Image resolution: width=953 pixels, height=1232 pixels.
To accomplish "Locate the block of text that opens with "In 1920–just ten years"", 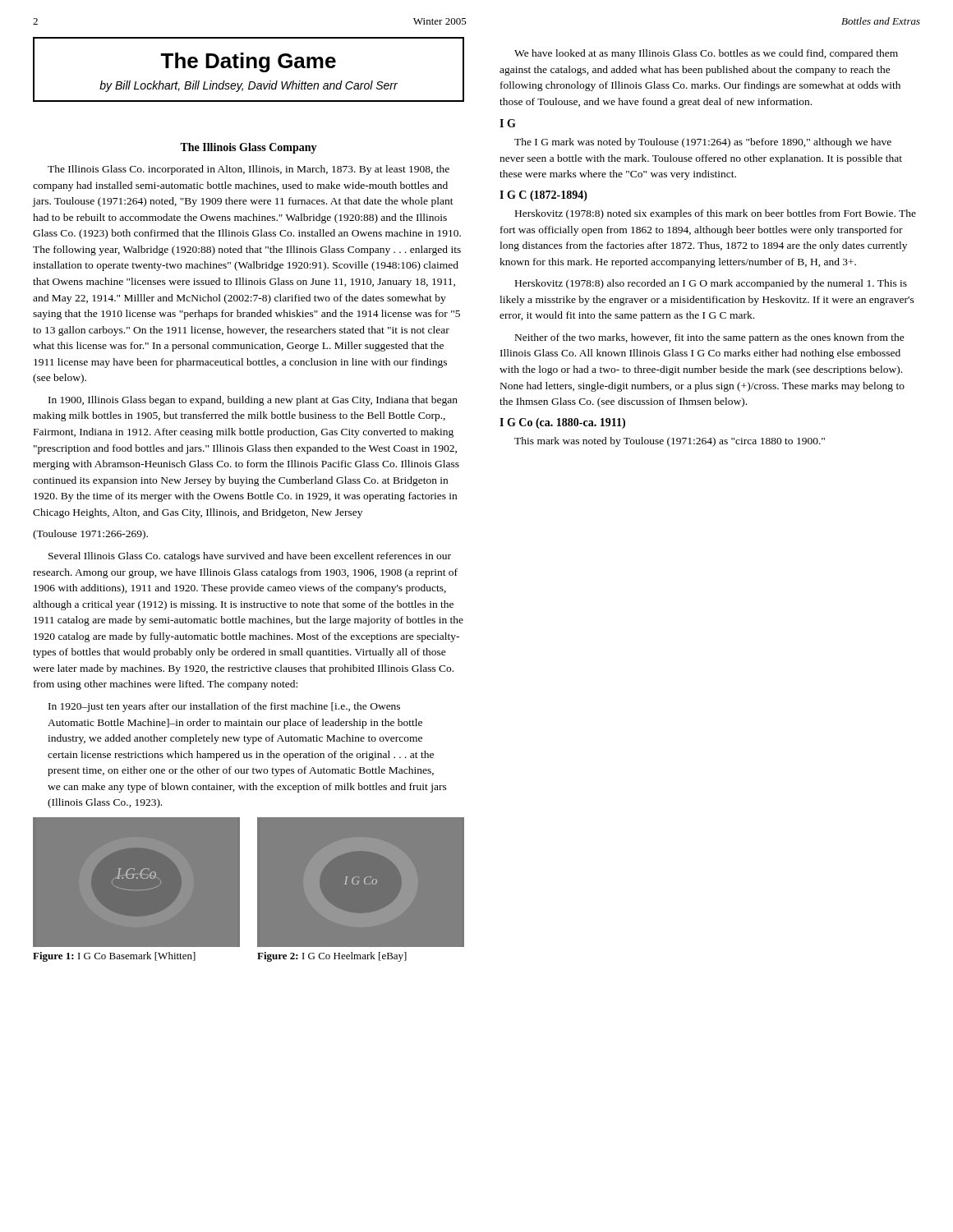I will pyautogui.click(x=247, y=754).
